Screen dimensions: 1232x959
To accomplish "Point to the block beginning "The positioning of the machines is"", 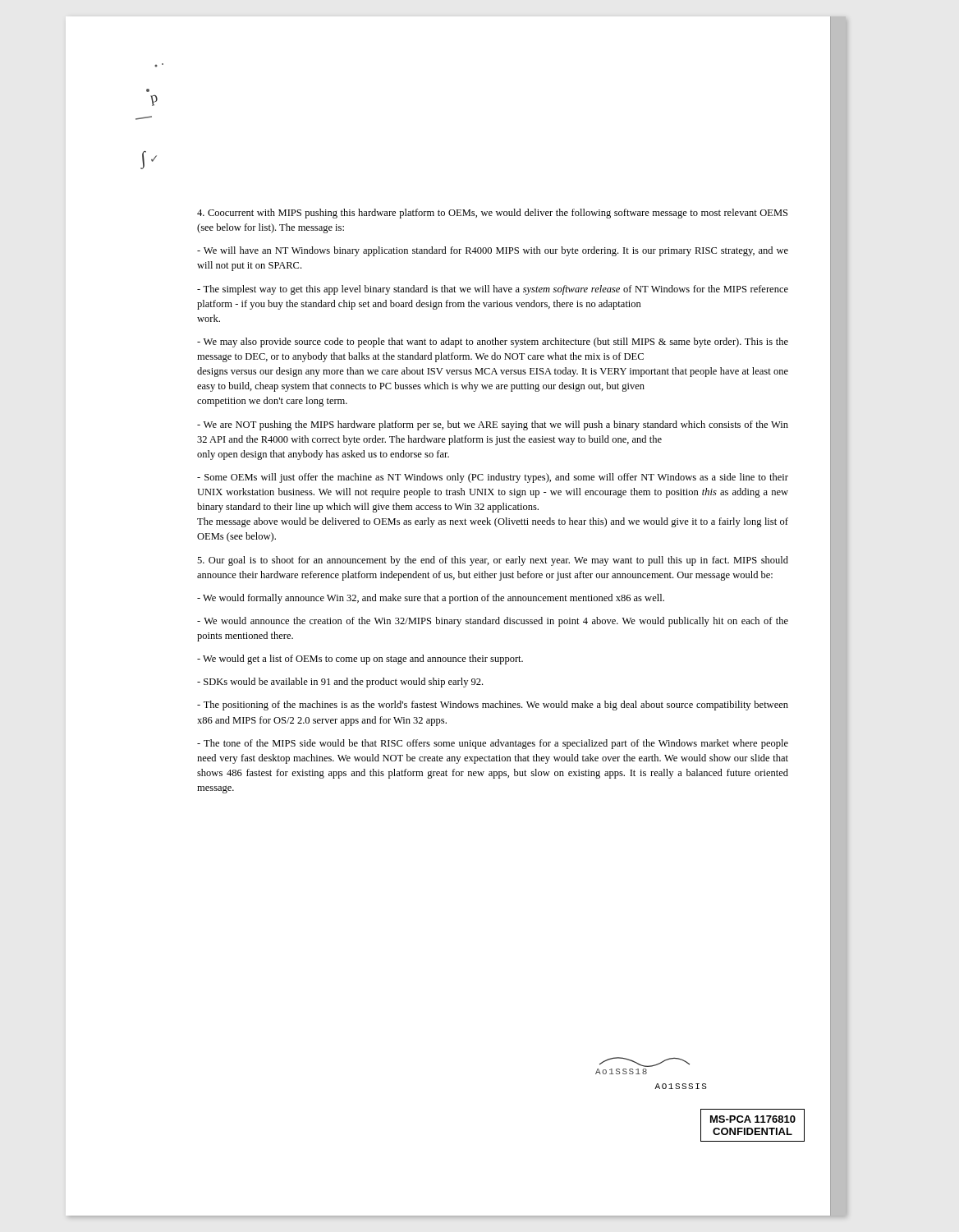I will [x=493, y=712].
